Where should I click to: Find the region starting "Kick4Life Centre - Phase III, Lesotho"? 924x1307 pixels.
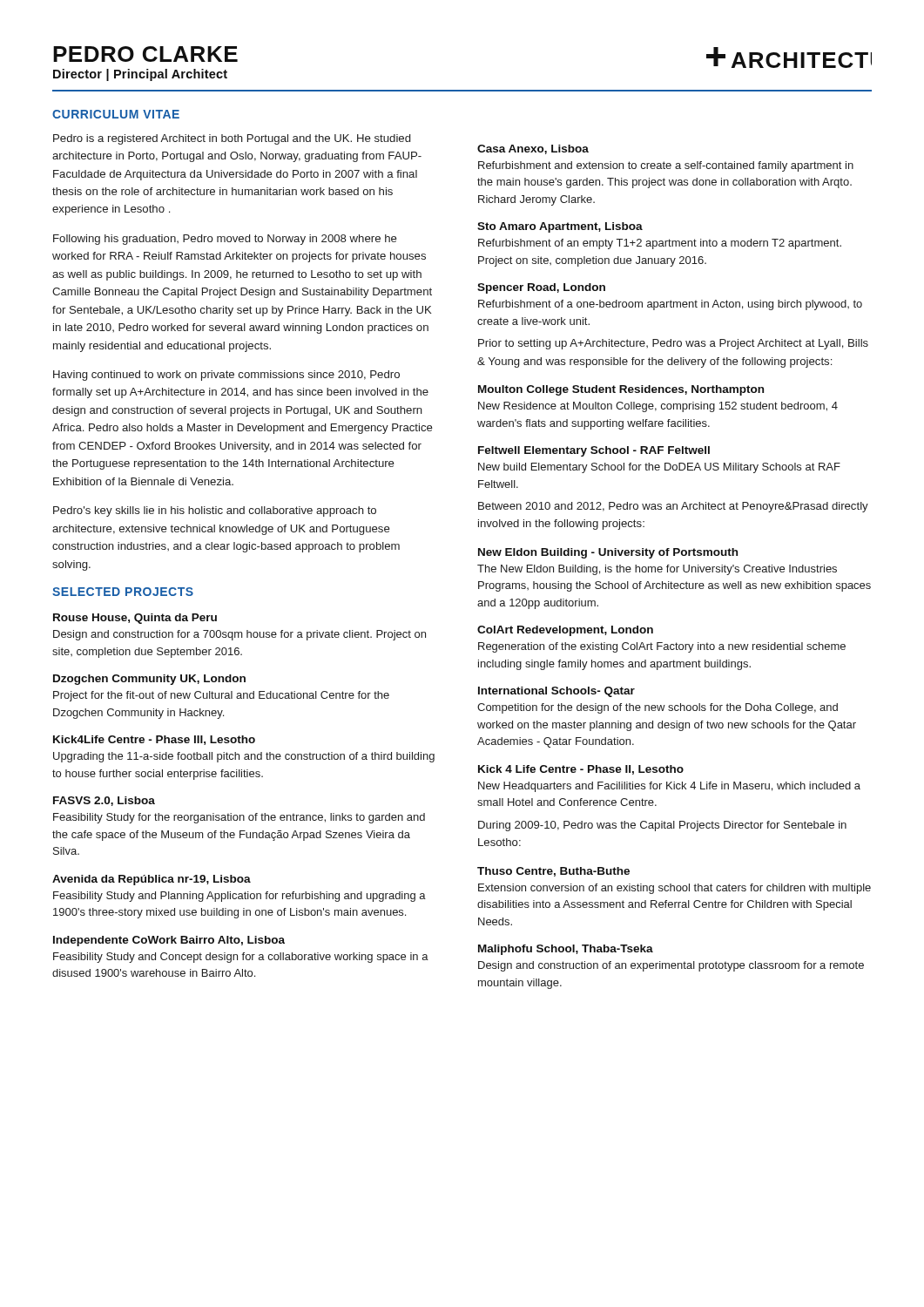point(244,757)
